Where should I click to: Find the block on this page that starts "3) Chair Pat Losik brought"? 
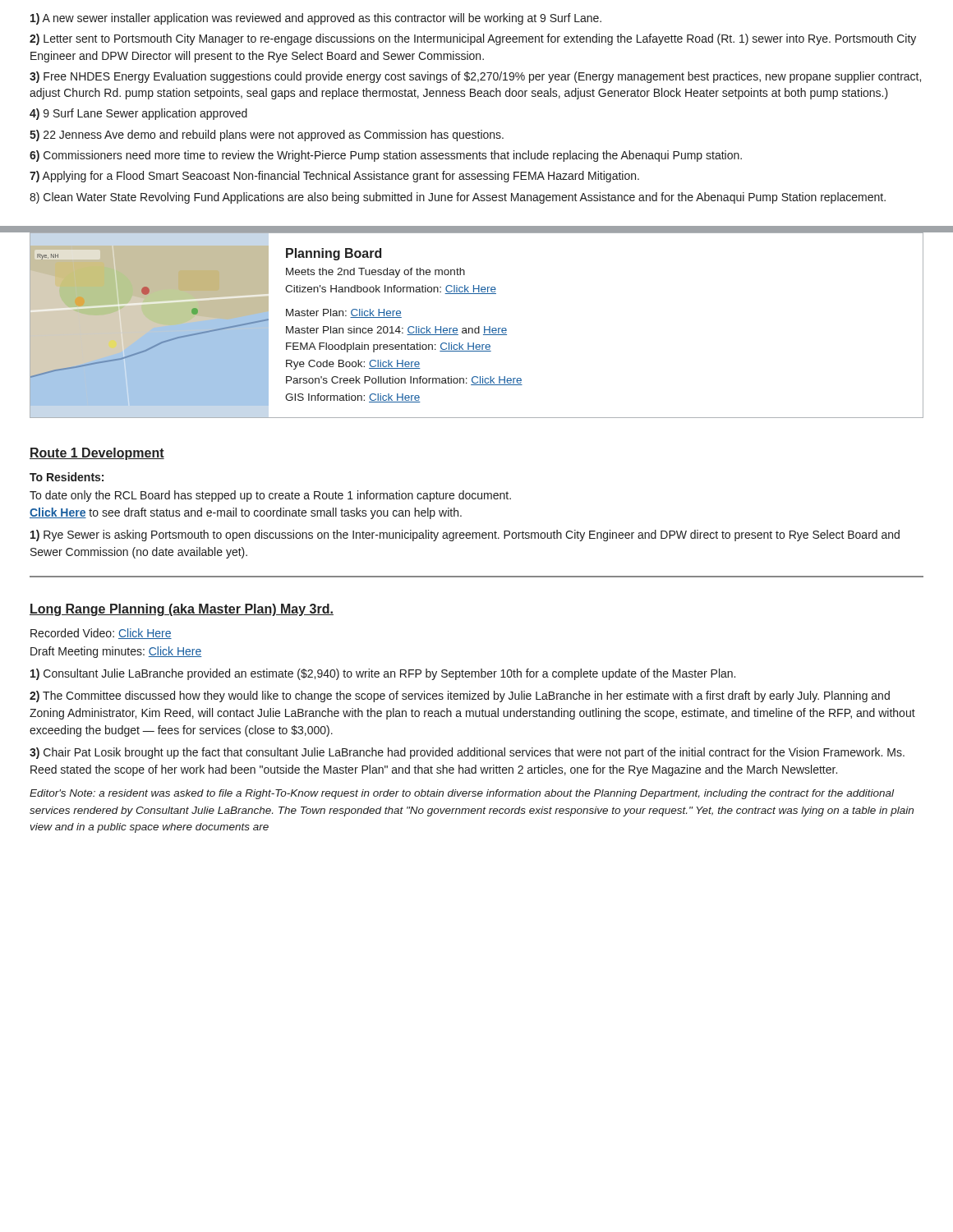[467, 761]
